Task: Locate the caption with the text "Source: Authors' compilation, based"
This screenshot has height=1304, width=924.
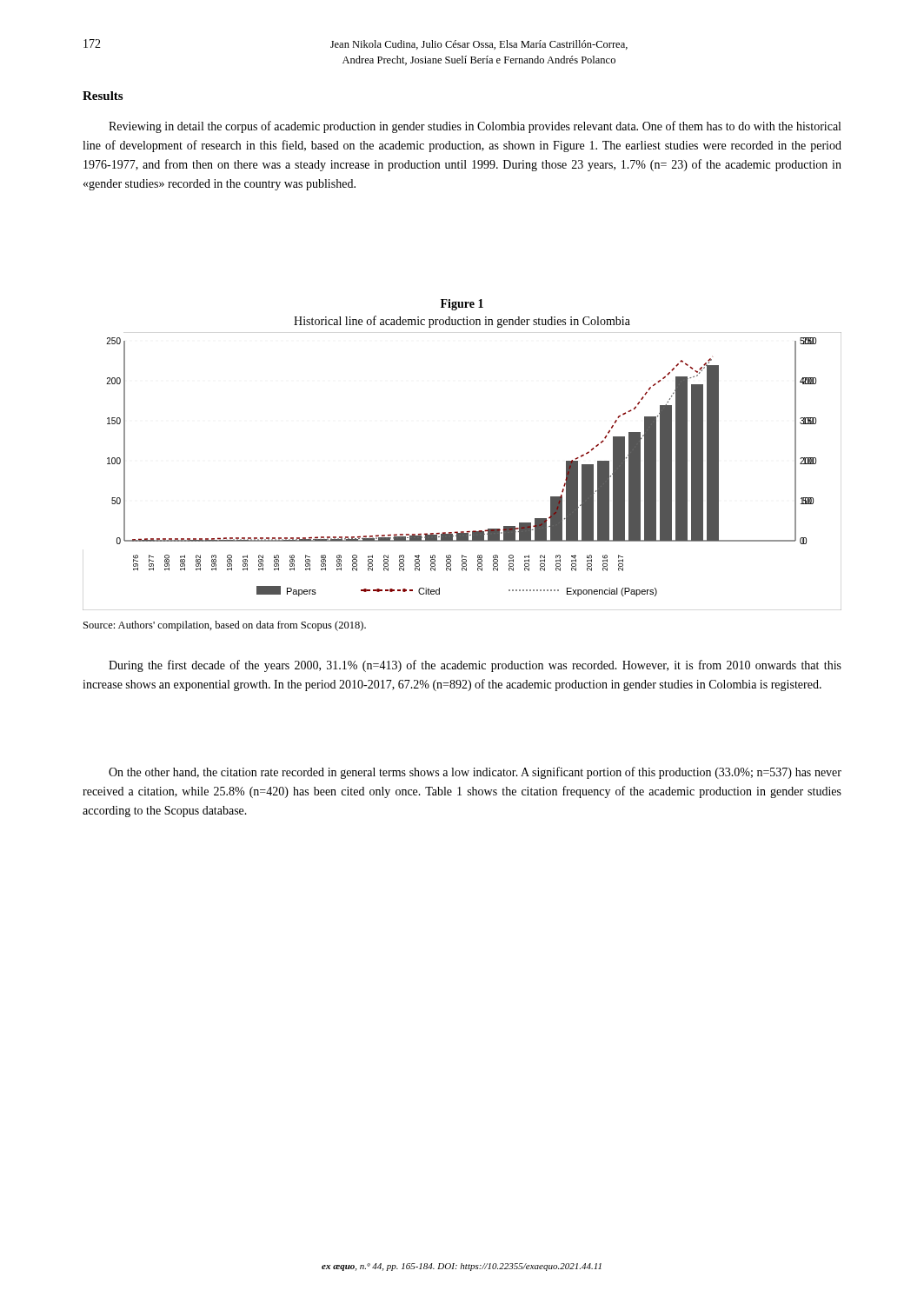Action: pos(224,625)
